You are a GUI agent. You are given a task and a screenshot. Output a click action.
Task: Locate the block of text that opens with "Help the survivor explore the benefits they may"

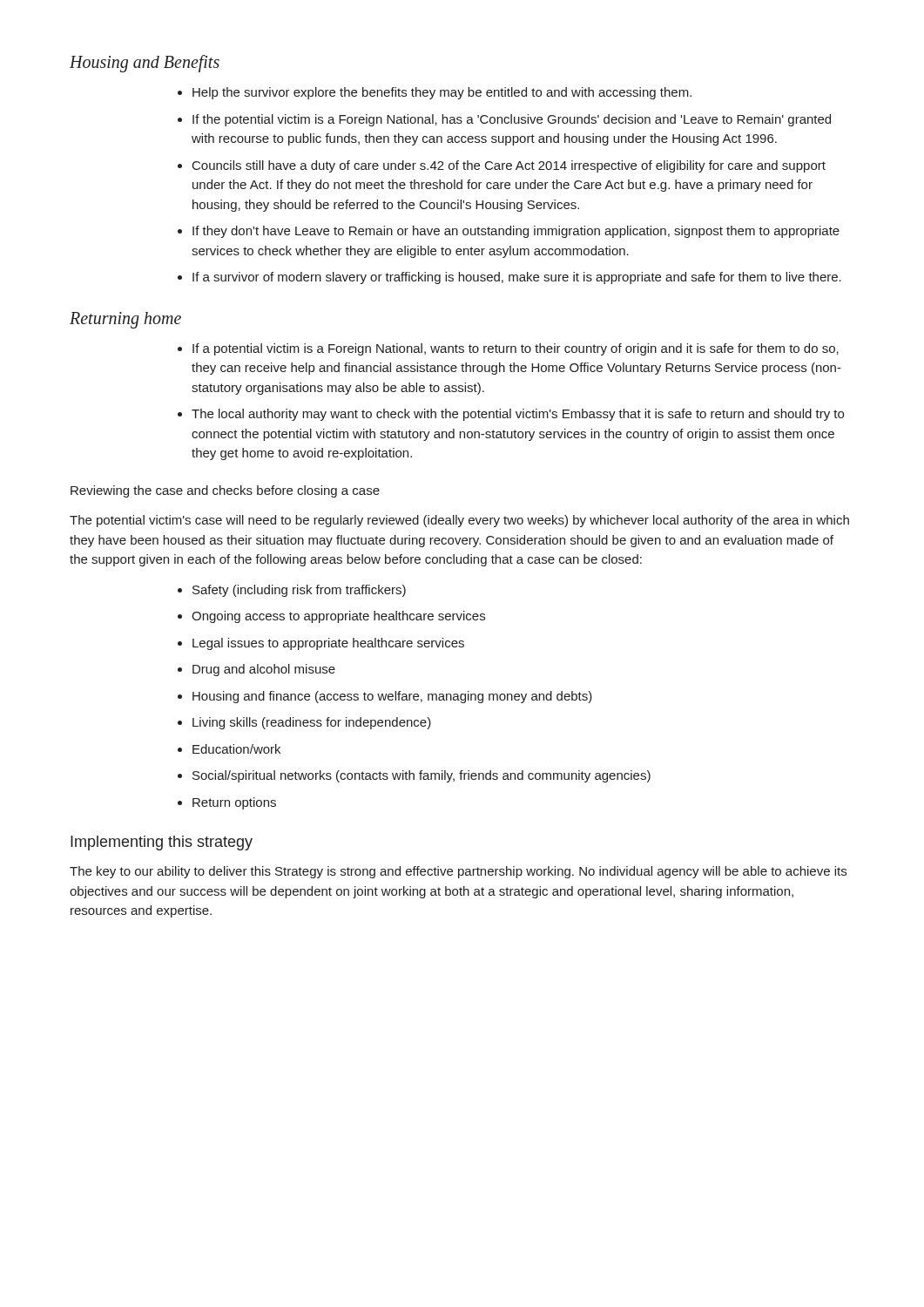[x=442, y=92]
